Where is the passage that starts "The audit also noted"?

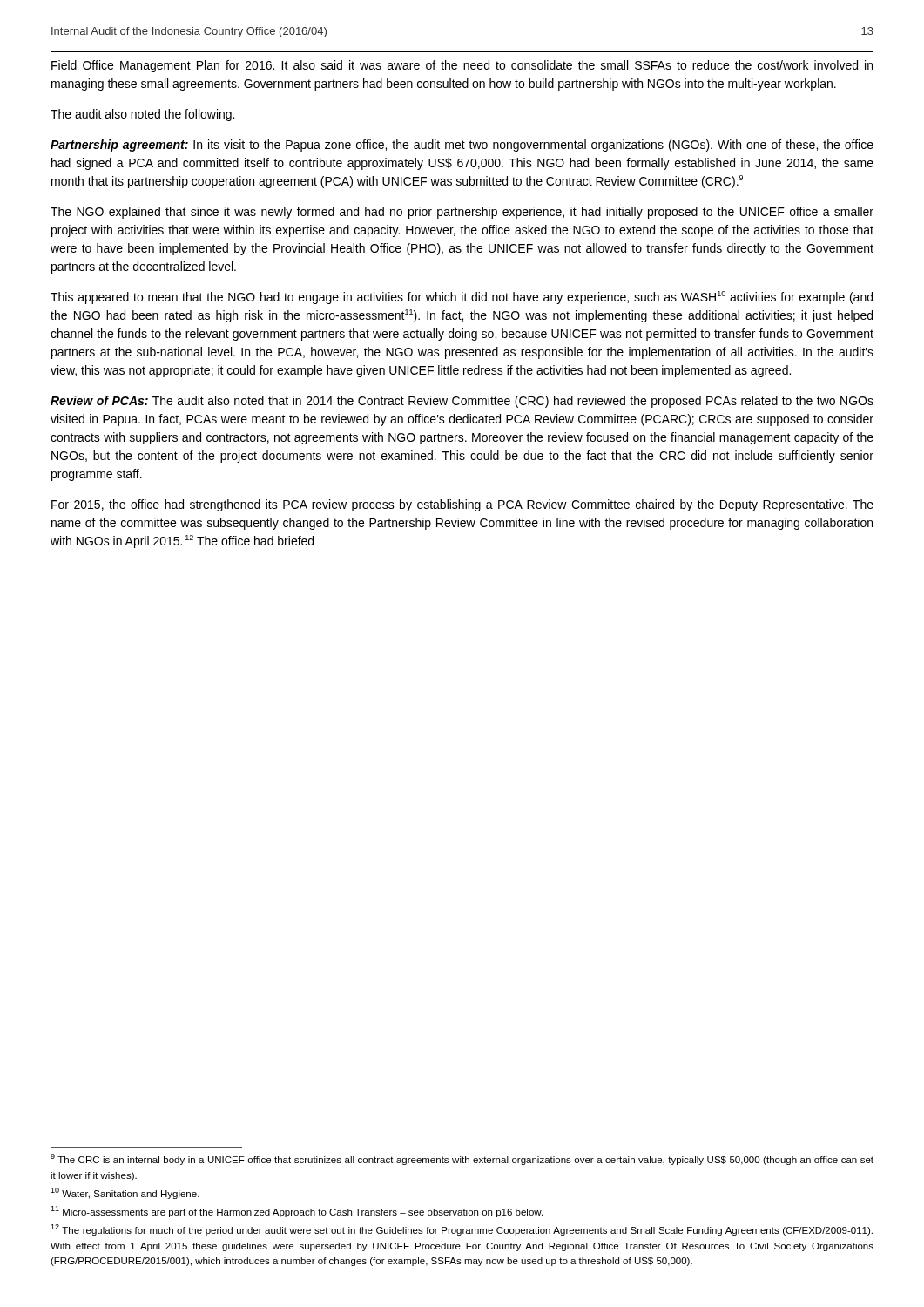(143, 114)
